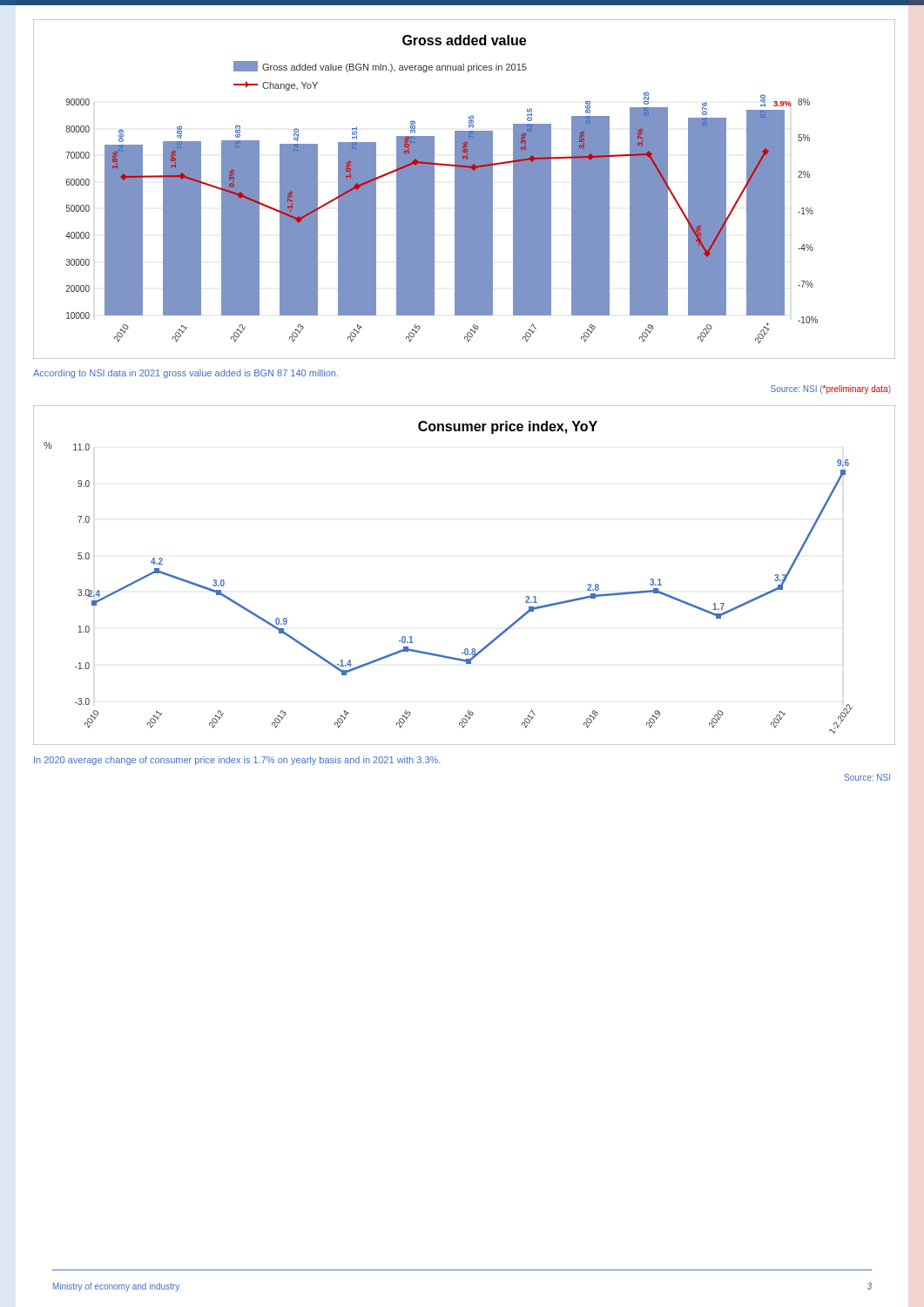Find the caption on this page that starts "According to NSI data"
This screenshot has width=924, height=1307.
(186, 373)
